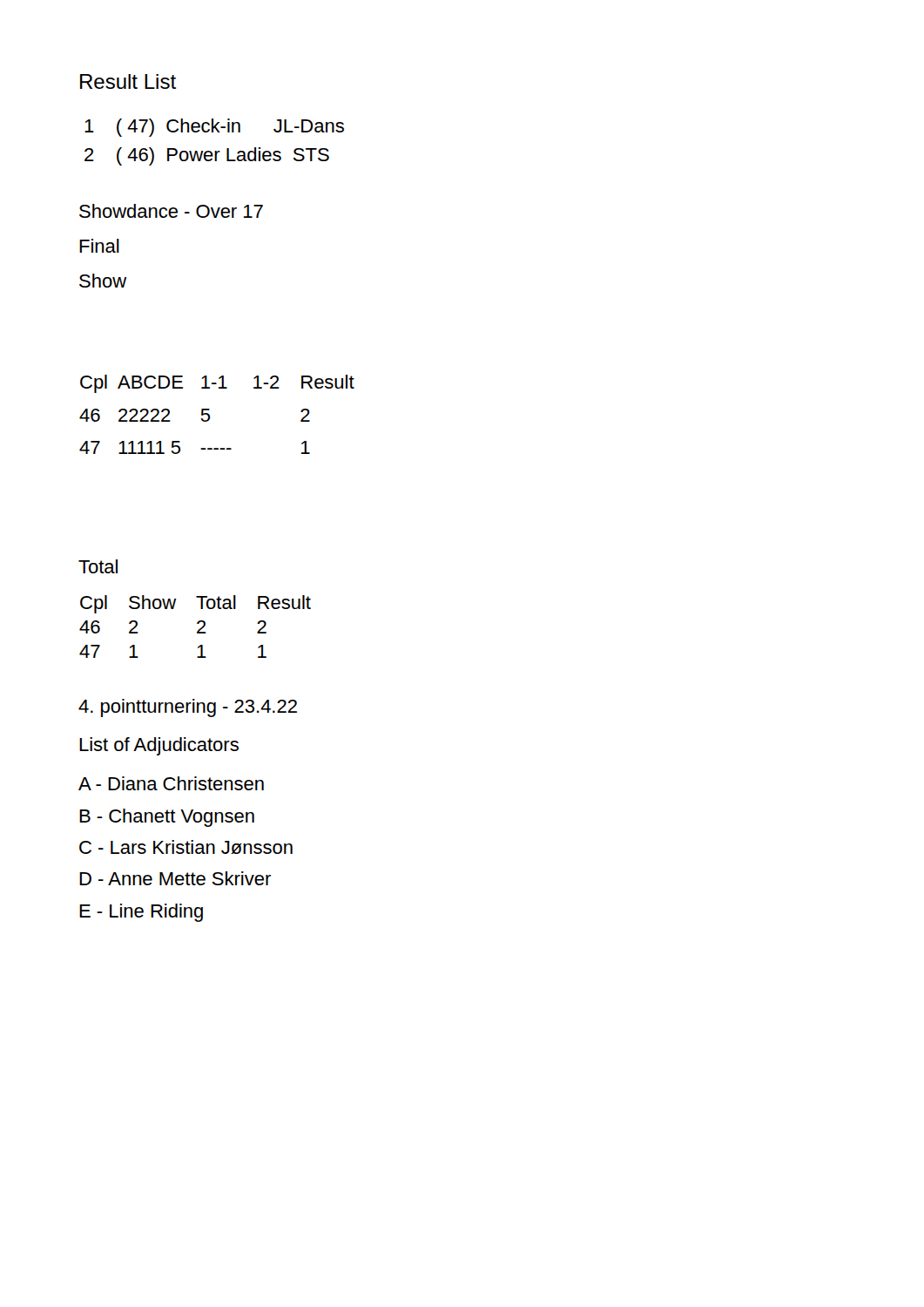The width and height of the screenshot is (924, 1307).
Task: Click on the table containing "Show"
Action: point(383,628)
